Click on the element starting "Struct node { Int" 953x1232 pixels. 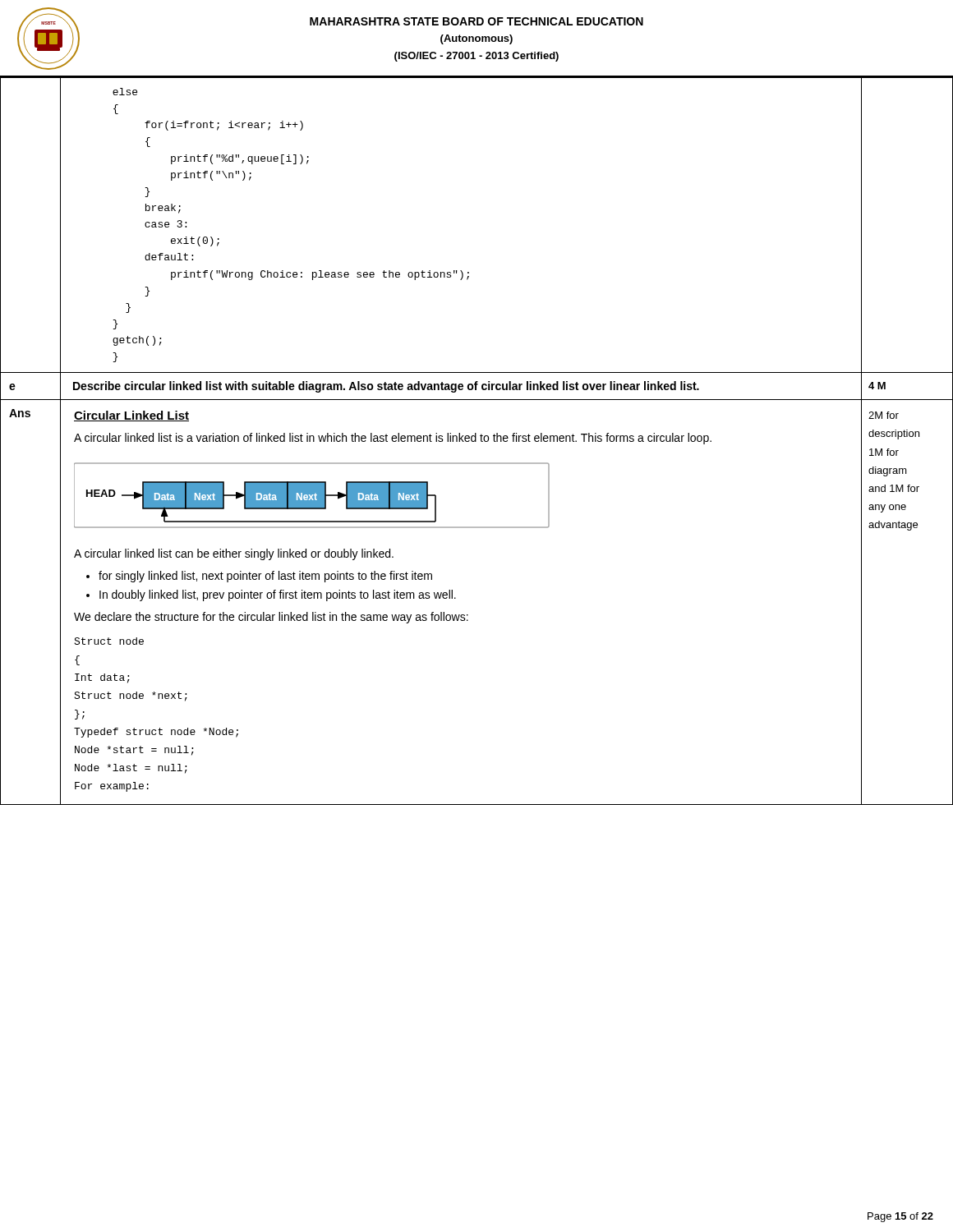pos(109,641)
